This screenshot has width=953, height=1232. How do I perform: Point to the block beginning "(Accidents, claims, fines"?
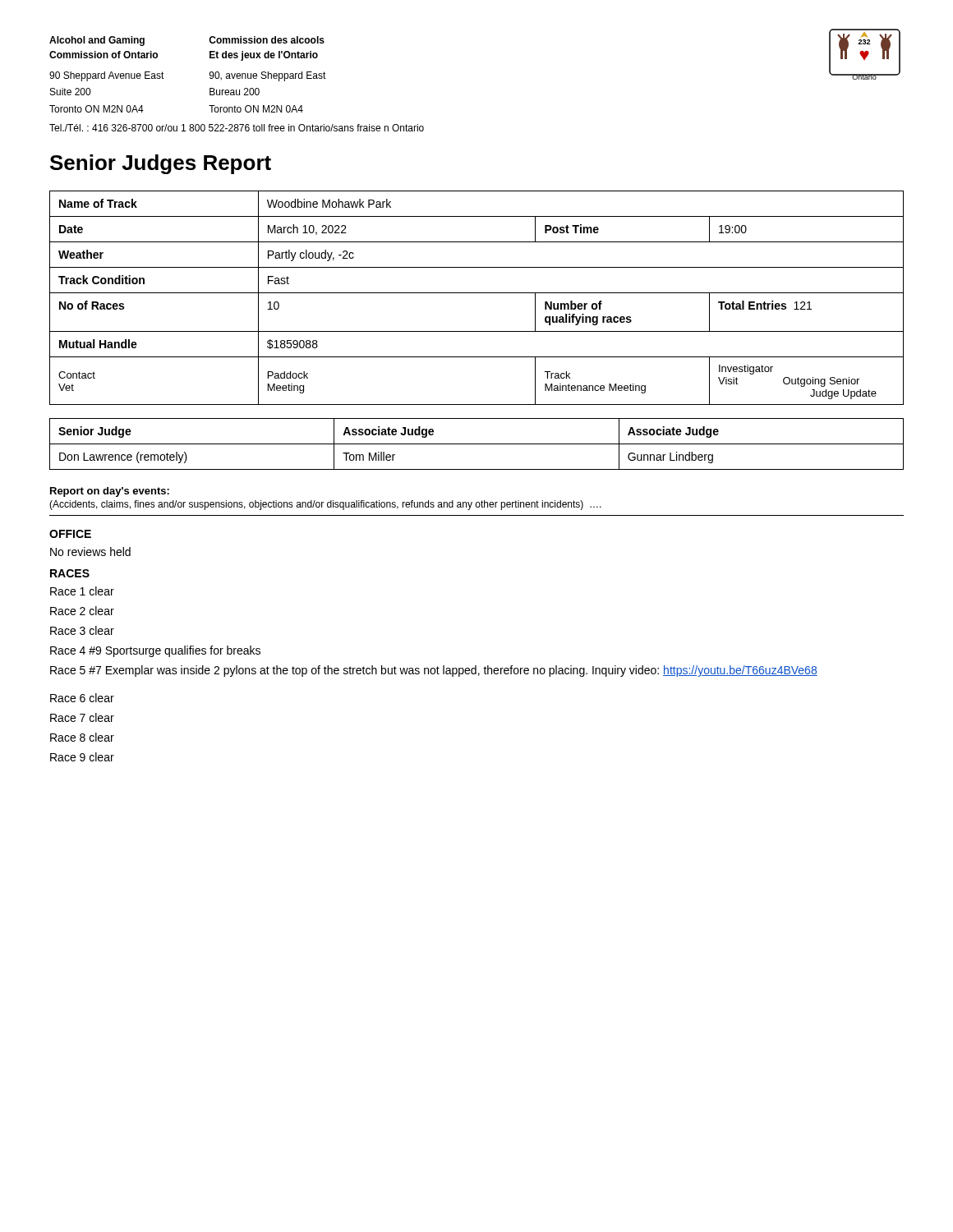[325, 504]
